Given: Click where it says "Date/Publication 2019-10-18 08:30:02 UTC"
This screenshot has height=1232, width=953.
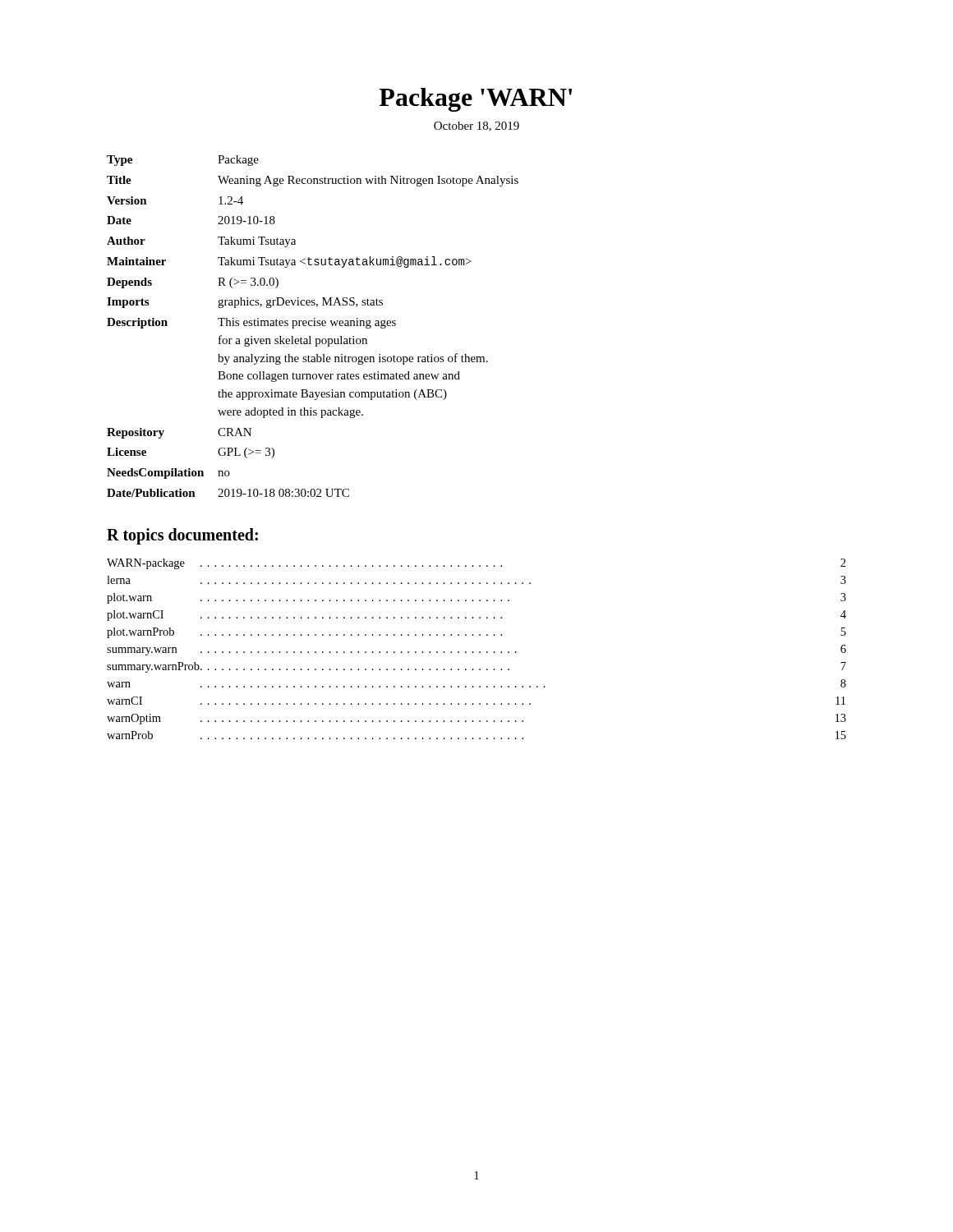Looking at the screenshot, I should point(228,493).
